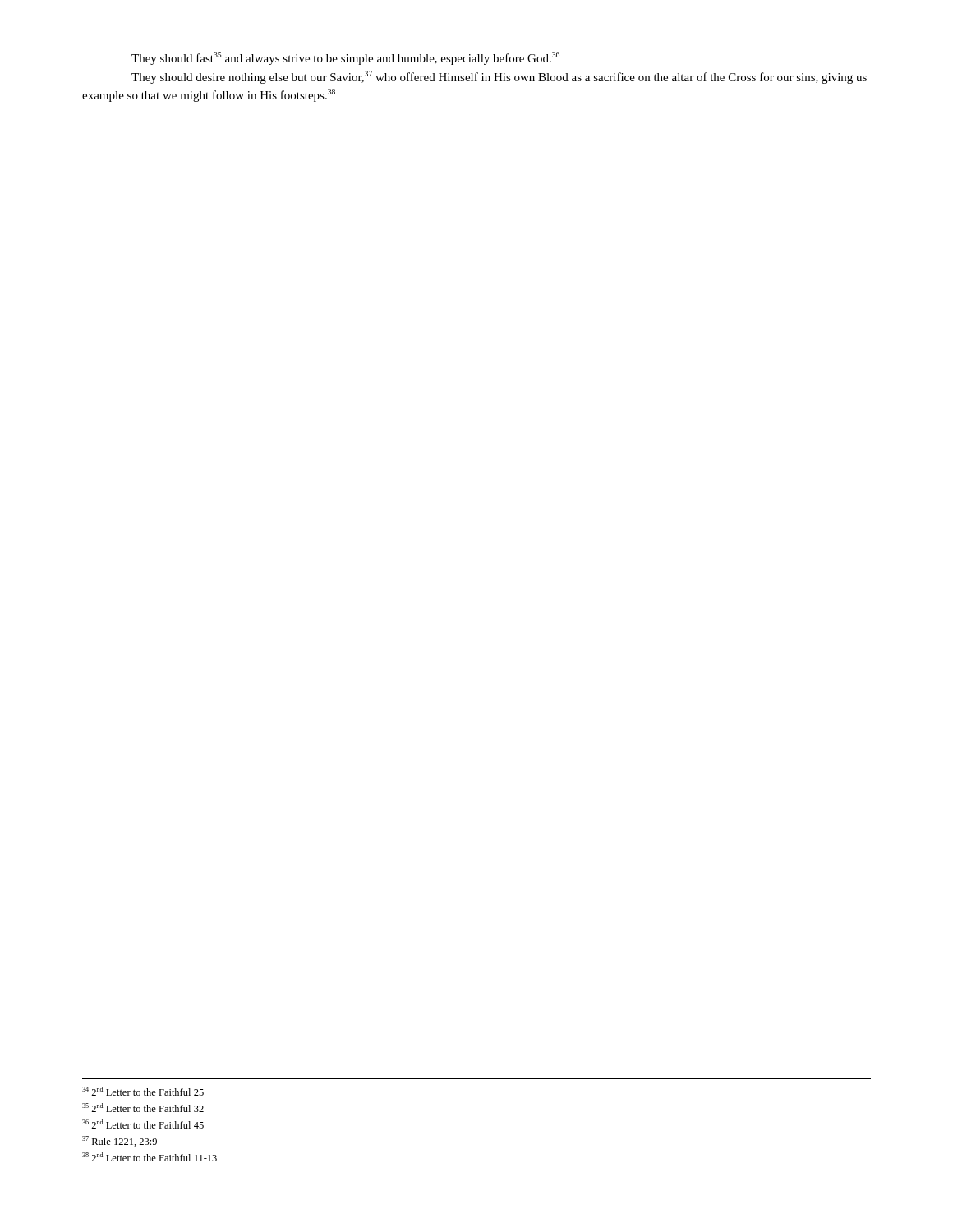Click the passage that begins "34 2nd Letter to the Faithful 25"
The image size is (953, 1232).
click(x=143, y=1091)
